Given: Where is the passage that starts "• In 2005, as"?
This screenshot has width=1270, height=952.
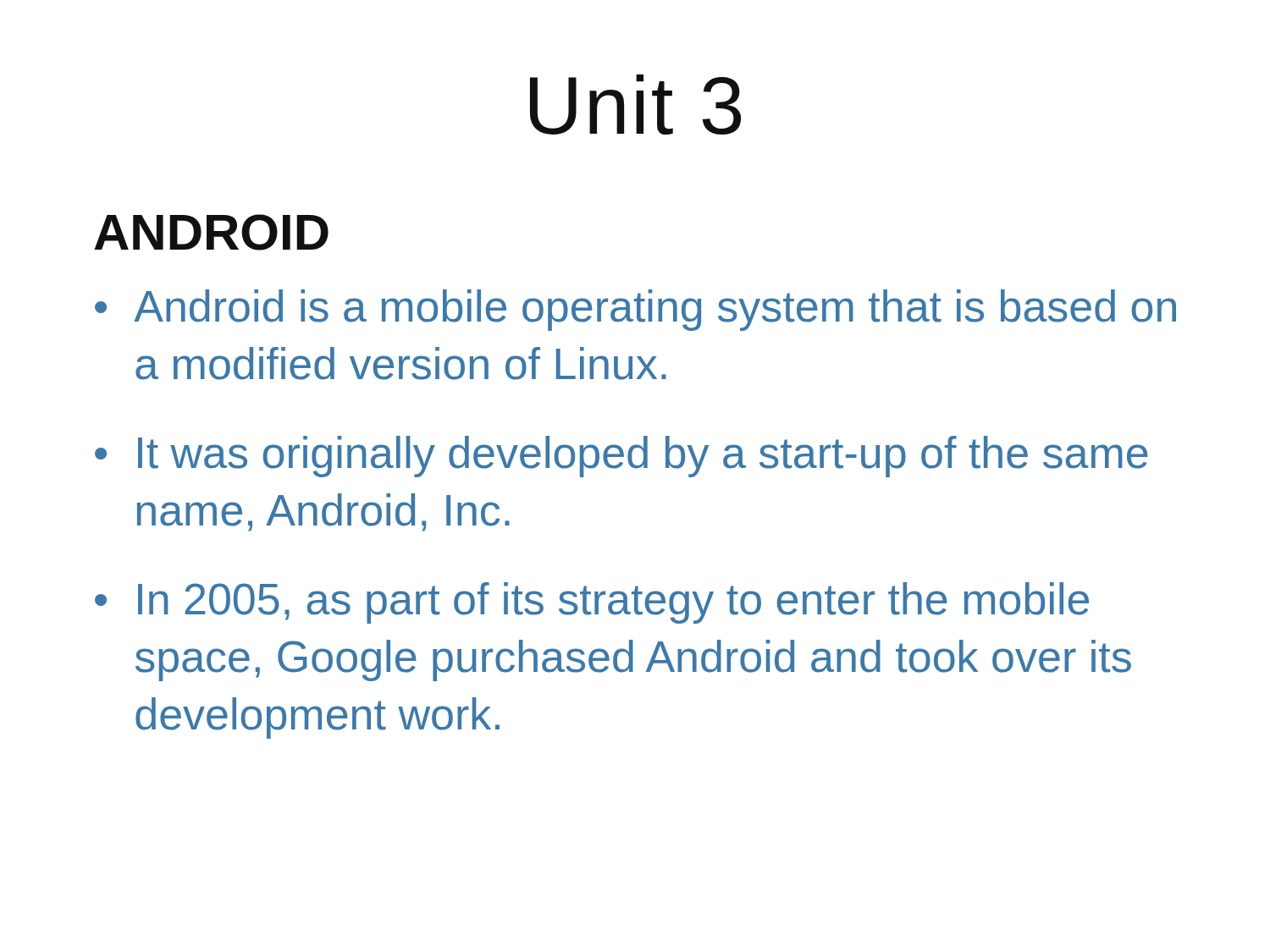Looking at the screenshot, I should (x=639, y=657).
